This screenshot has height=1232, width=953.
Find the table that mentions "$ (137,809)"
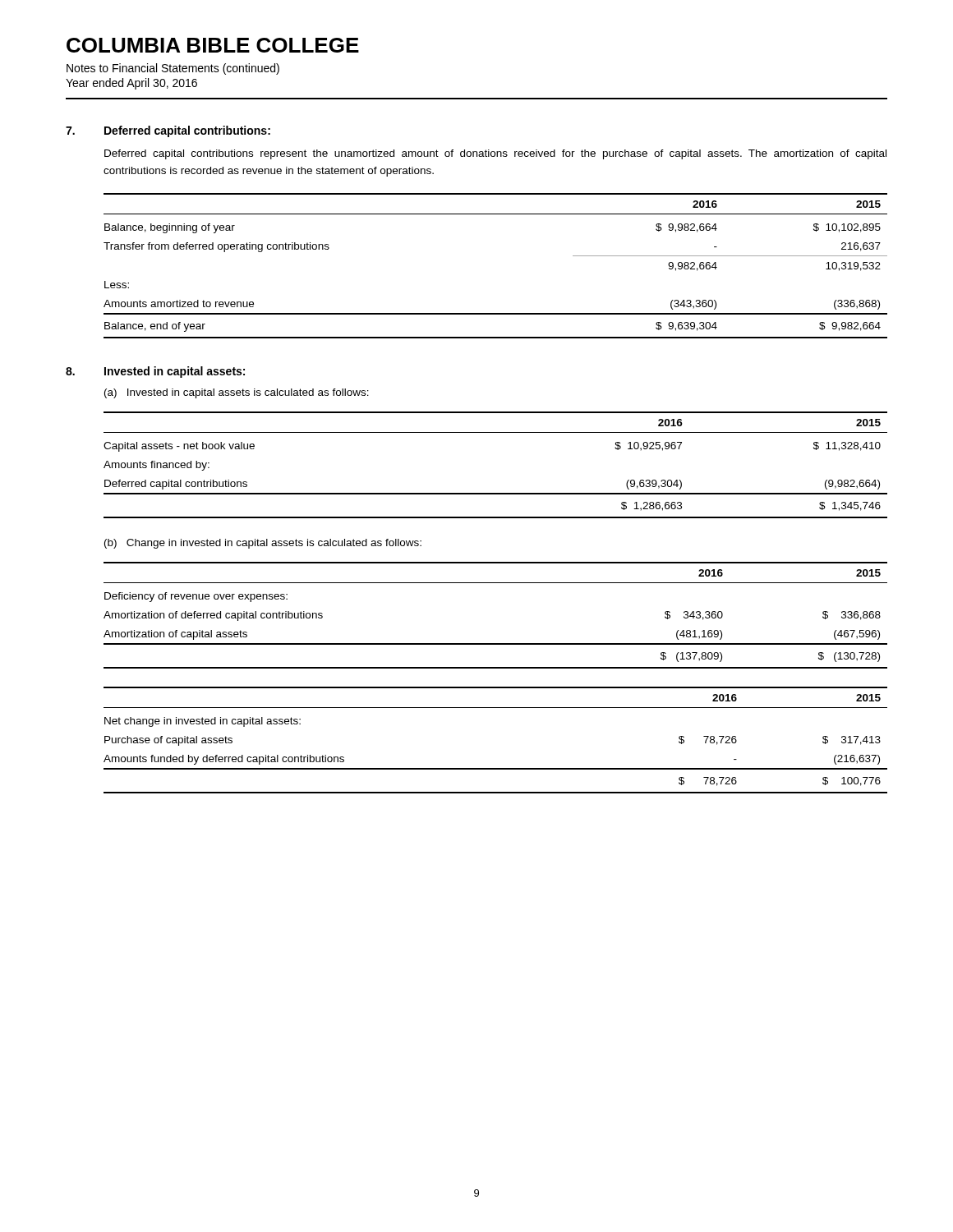(495, 615)
